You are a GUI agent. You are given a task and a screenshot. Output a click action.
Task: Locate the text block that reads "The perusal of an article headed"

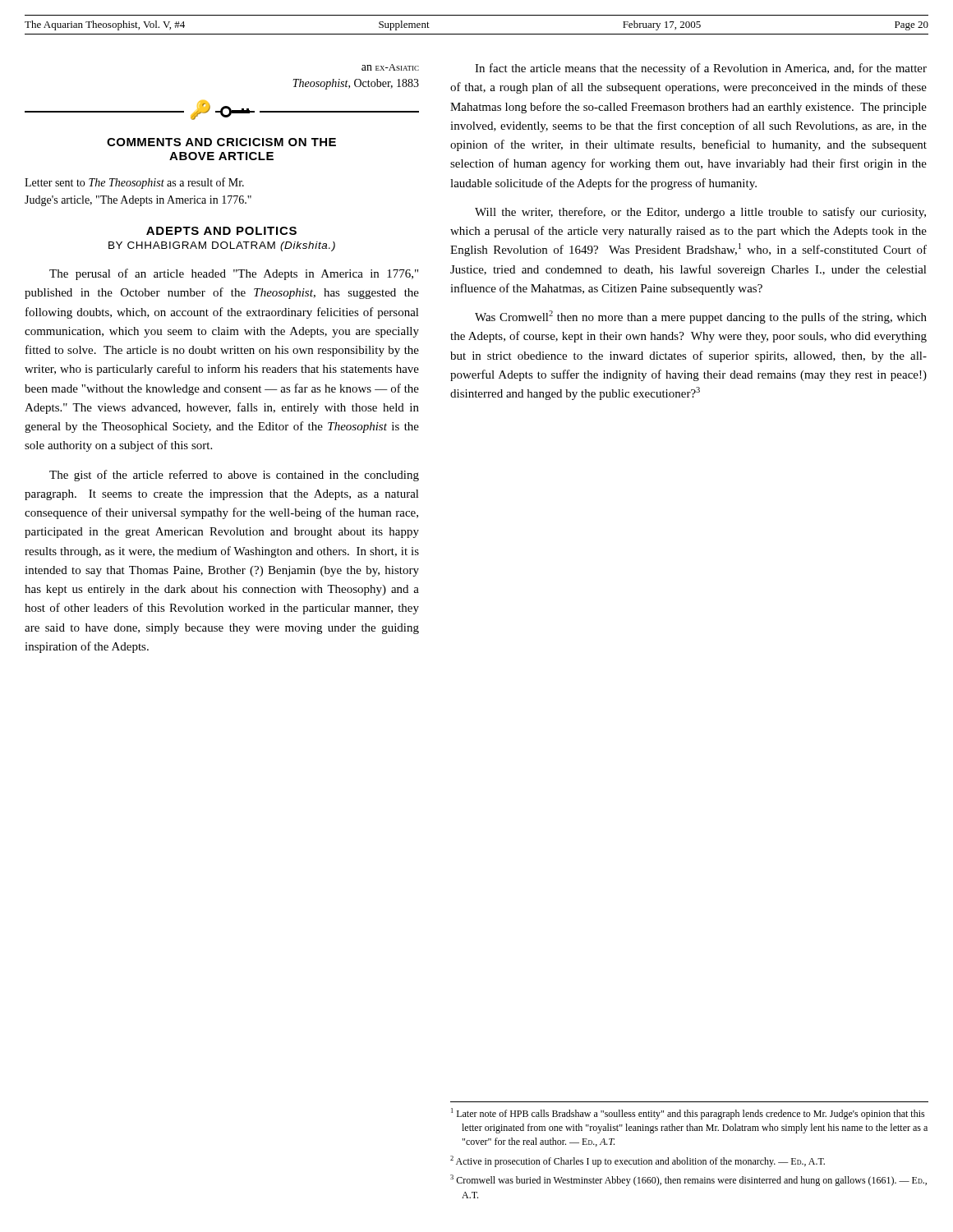click(x=222, y=360)
